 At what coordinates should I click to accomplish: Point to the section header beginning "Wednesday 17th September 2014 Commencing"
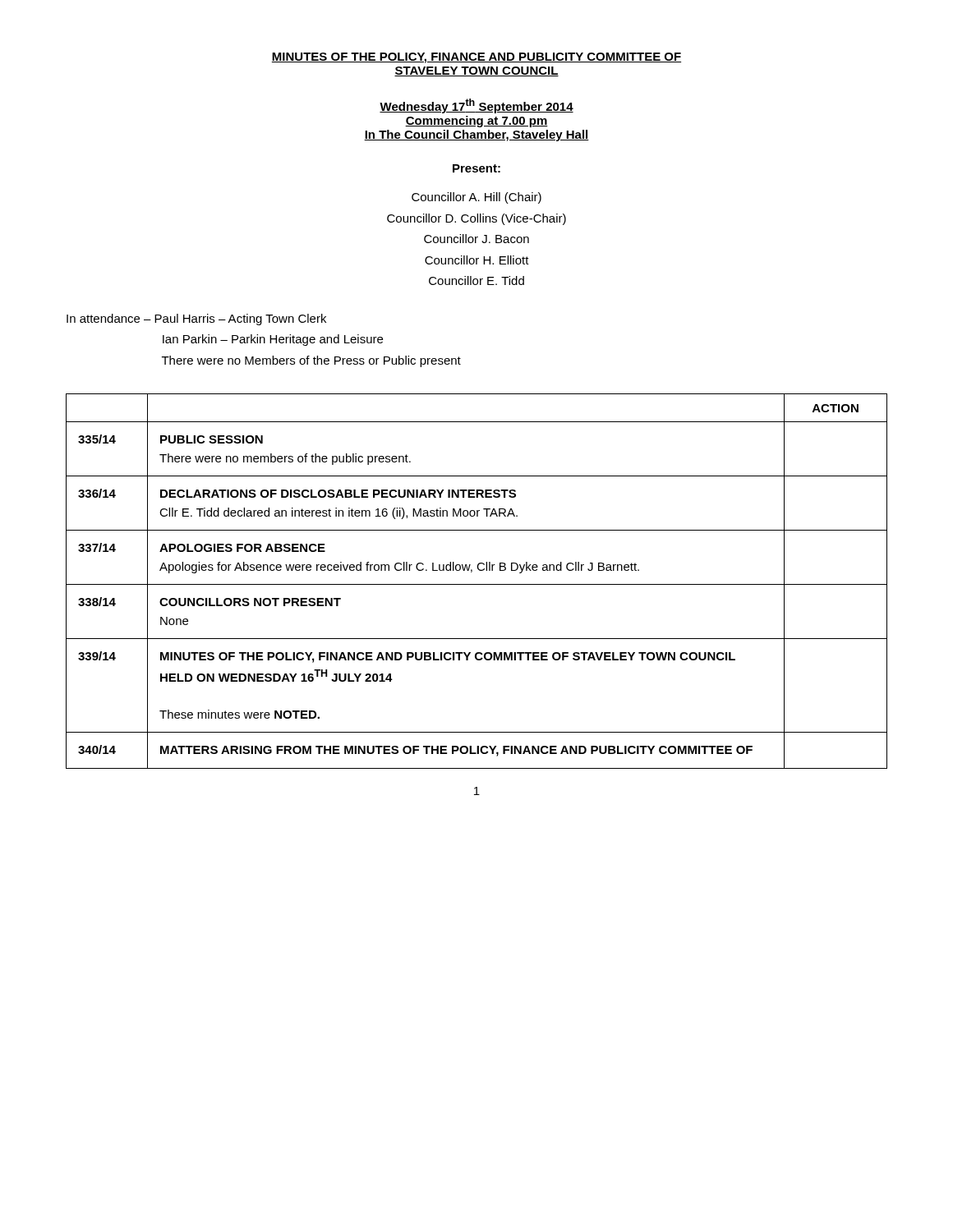[476, 119]
